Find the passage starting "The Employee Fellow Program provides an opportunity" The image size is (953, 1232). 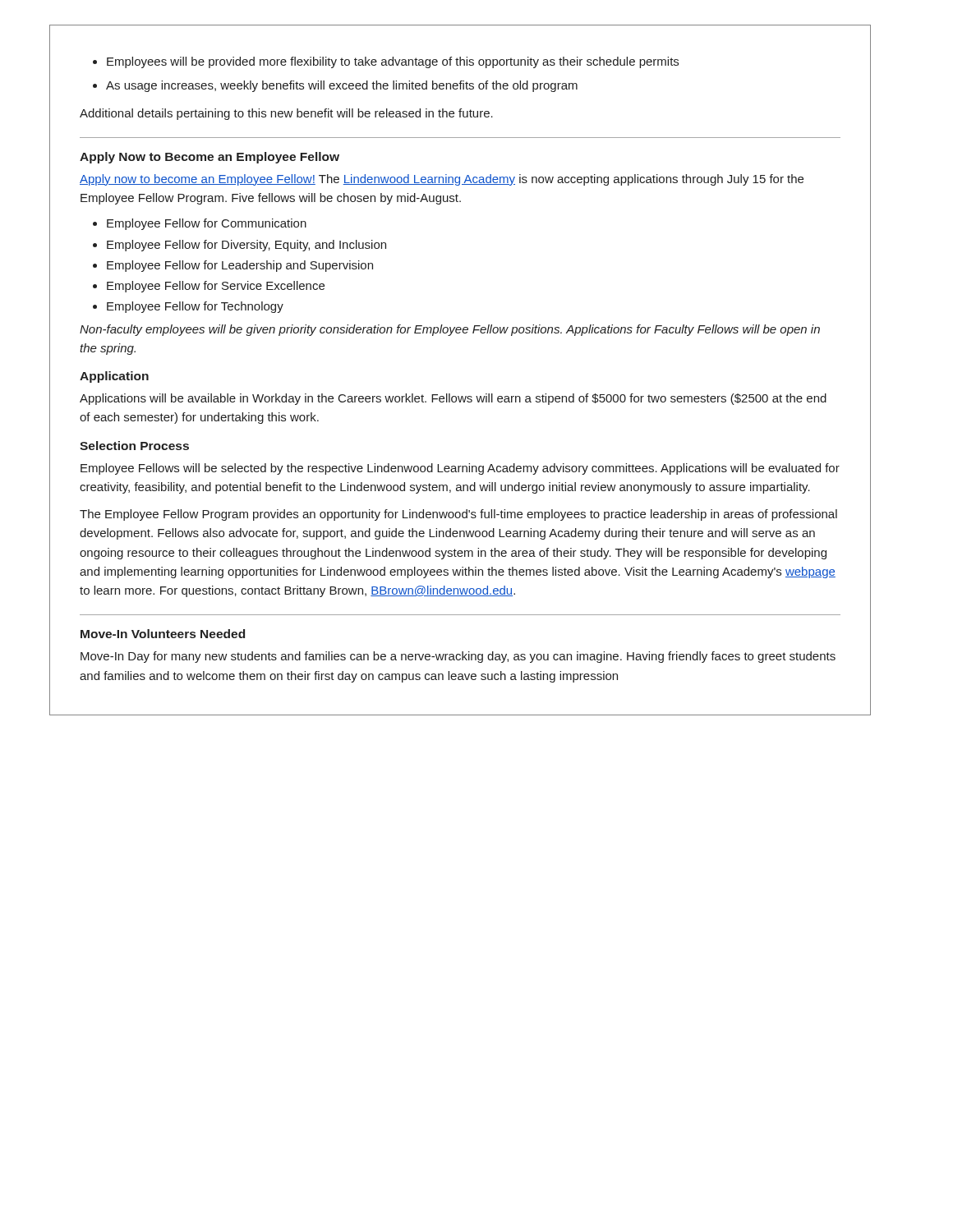point(459,552)
